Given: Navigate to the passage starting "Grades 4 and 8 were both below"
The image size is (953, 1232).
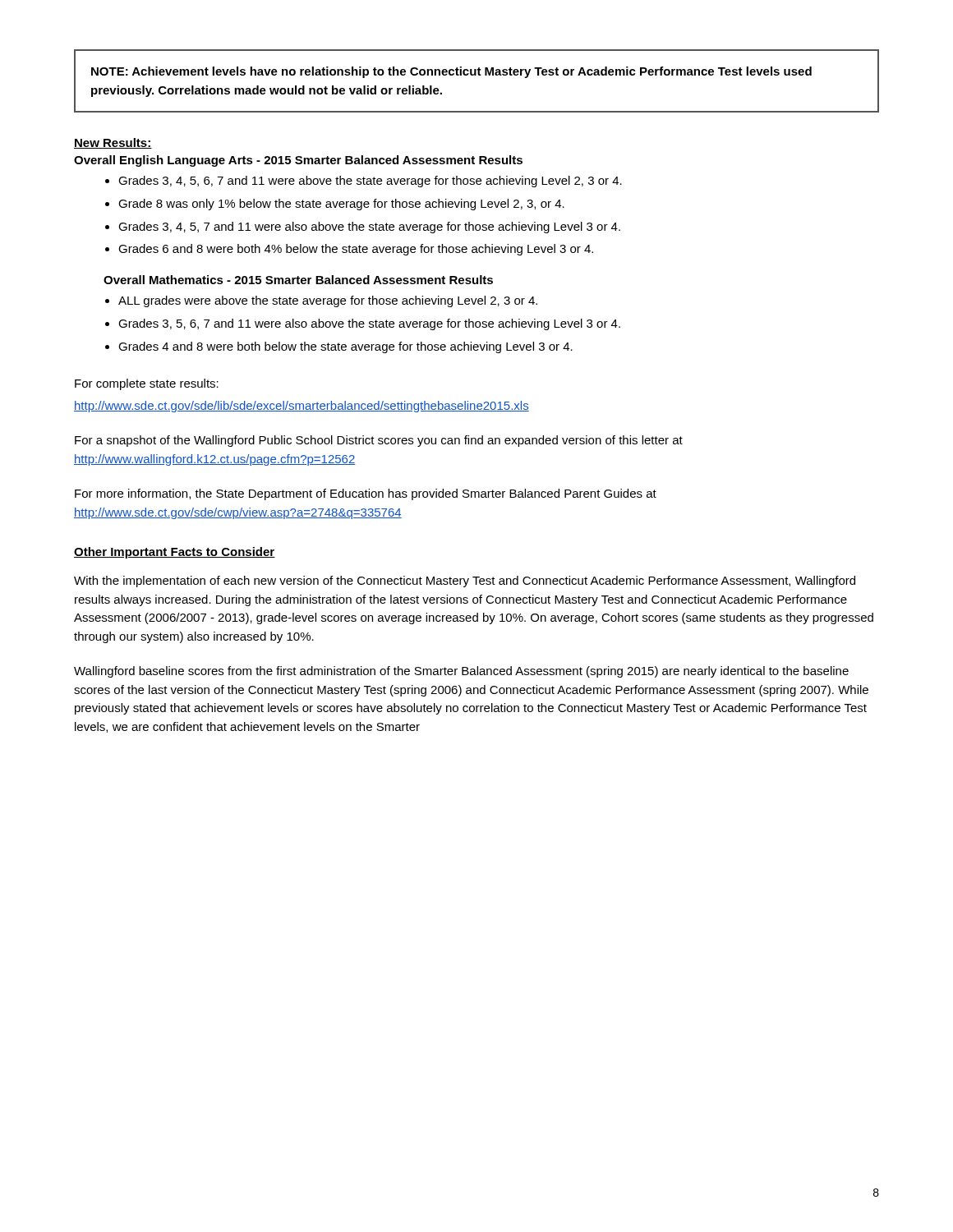Looking at the screenshot, I should click(x=346, y=346).
